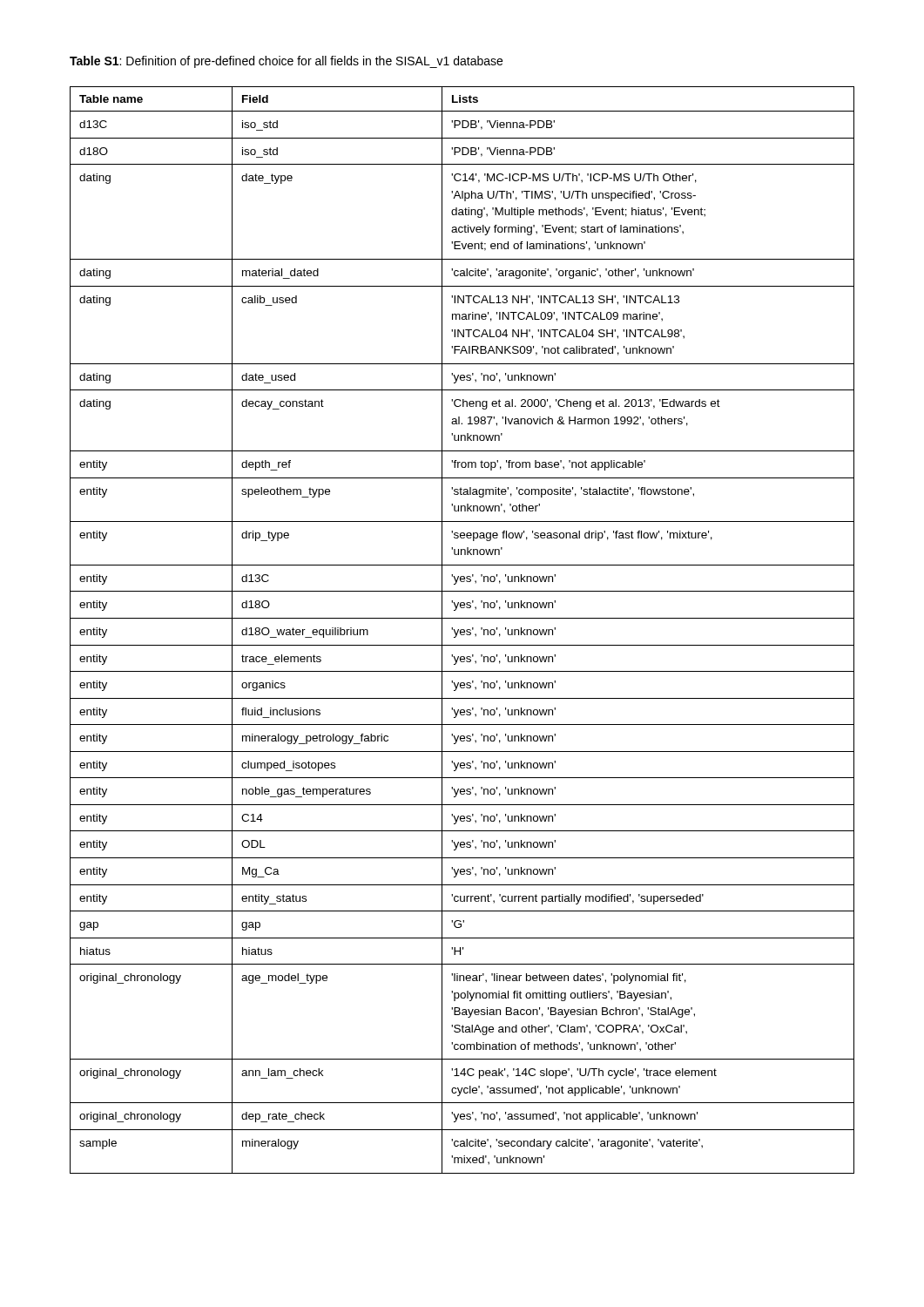Find the table that mentions "'calcite', 'secondary calcite', 'aragonite', 'vaterite',"

click(462, 630)
